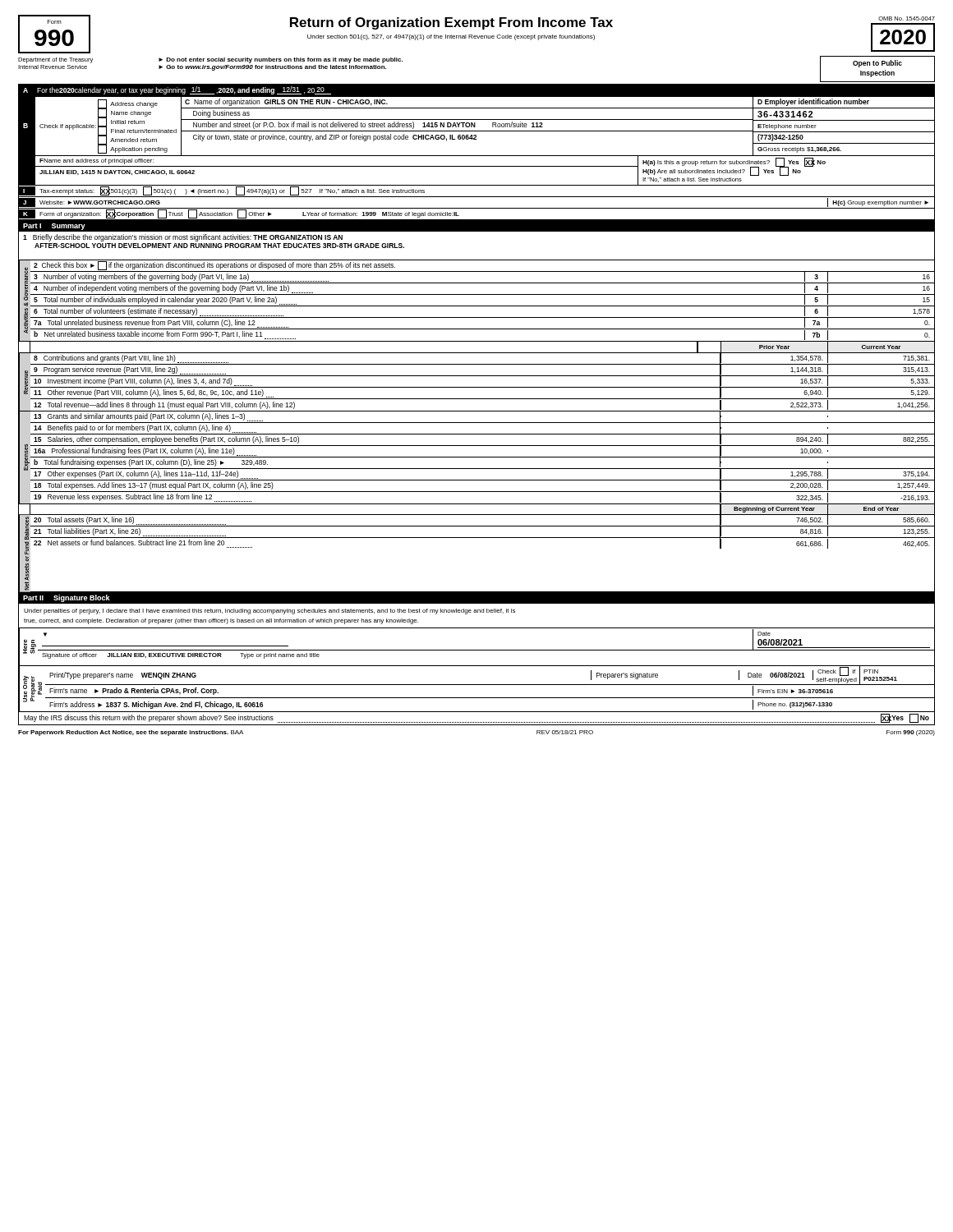Locate the text block with the text "Department of the TreasuryInternal"
The width and height of the screenshot is (953, 1232).
point(476,69)
